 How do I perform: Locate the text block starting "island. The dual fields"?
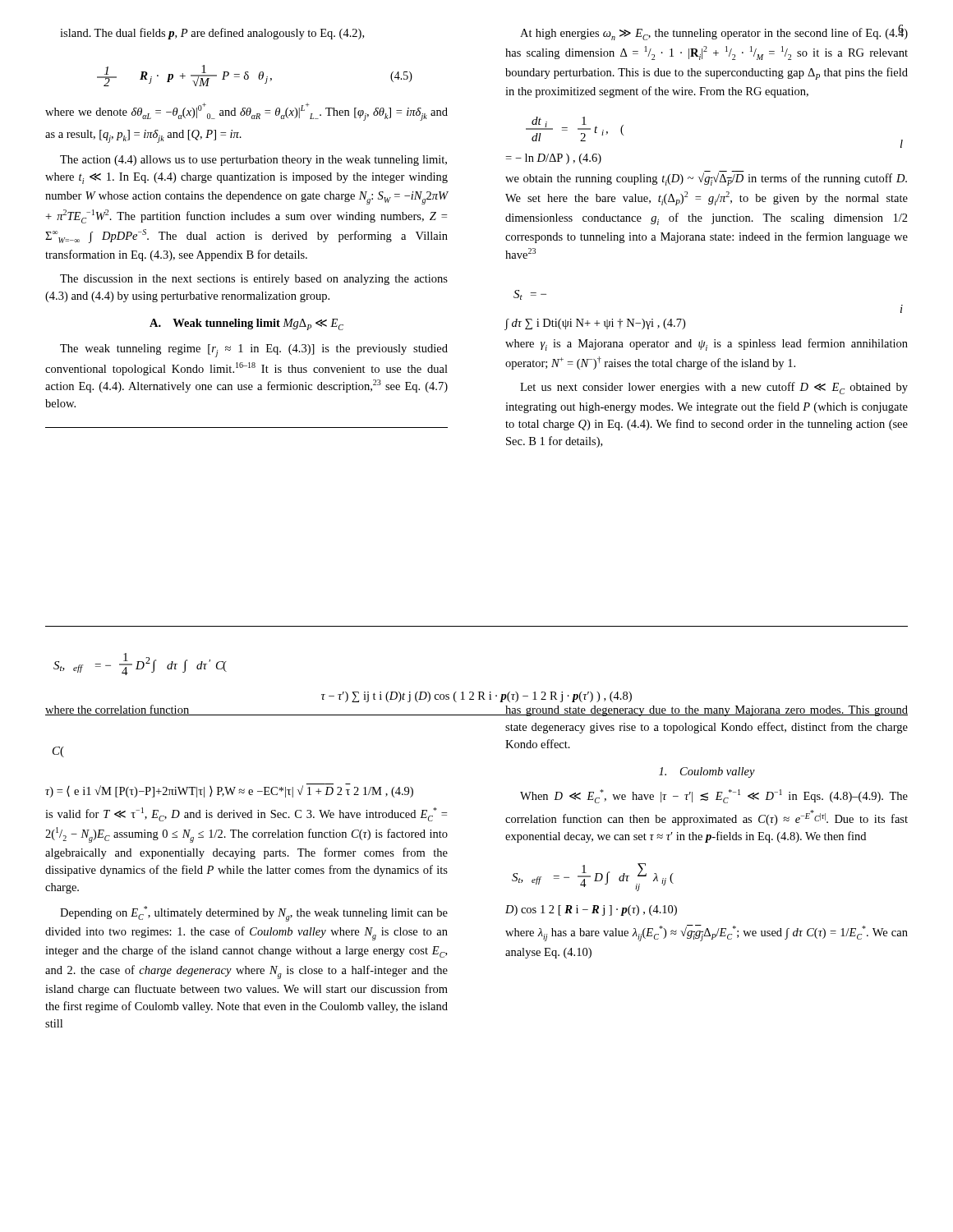tap(246, 33)
